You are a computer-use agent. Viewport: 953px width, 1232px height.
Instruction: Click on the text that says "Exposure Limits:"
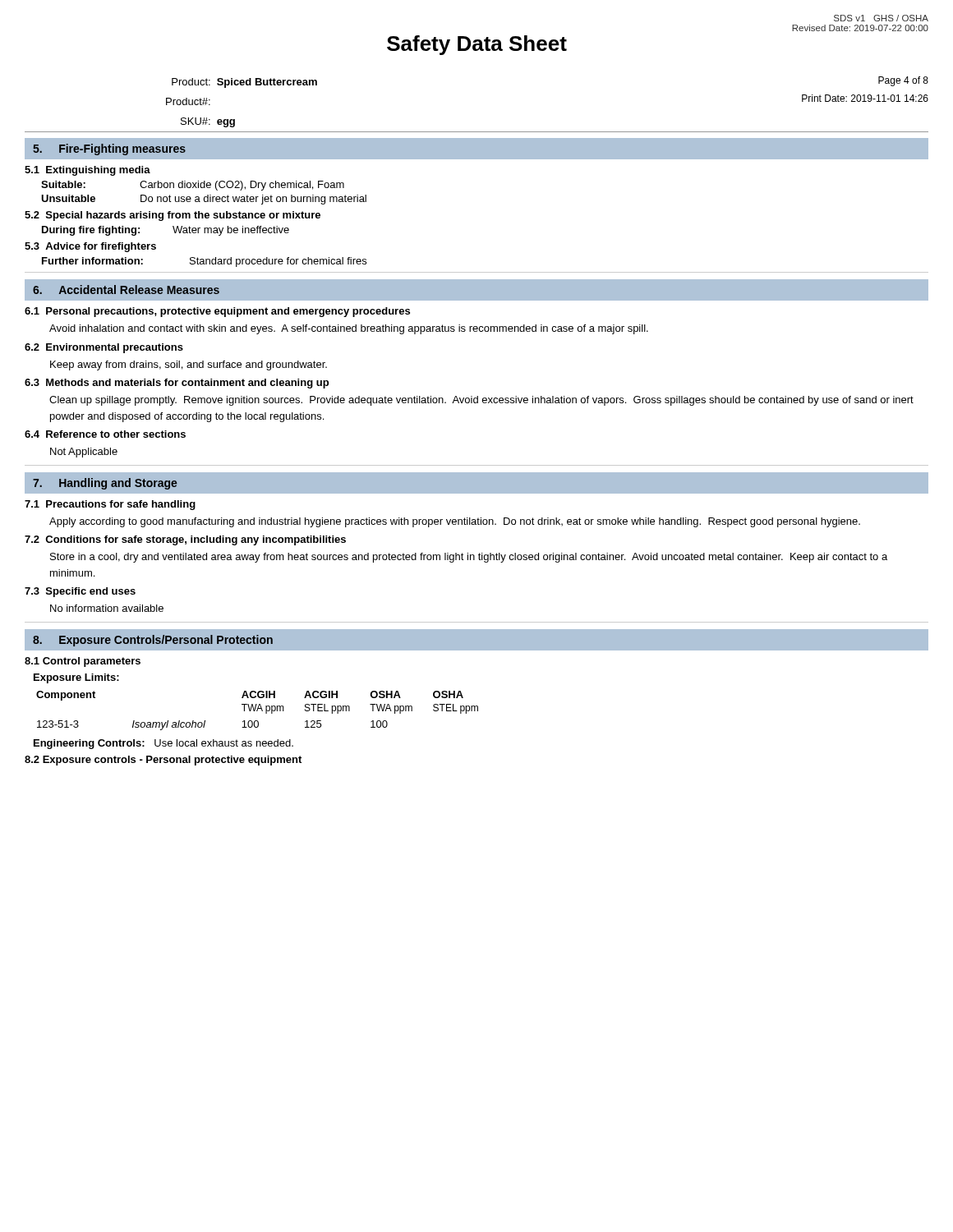coord(76,677)
